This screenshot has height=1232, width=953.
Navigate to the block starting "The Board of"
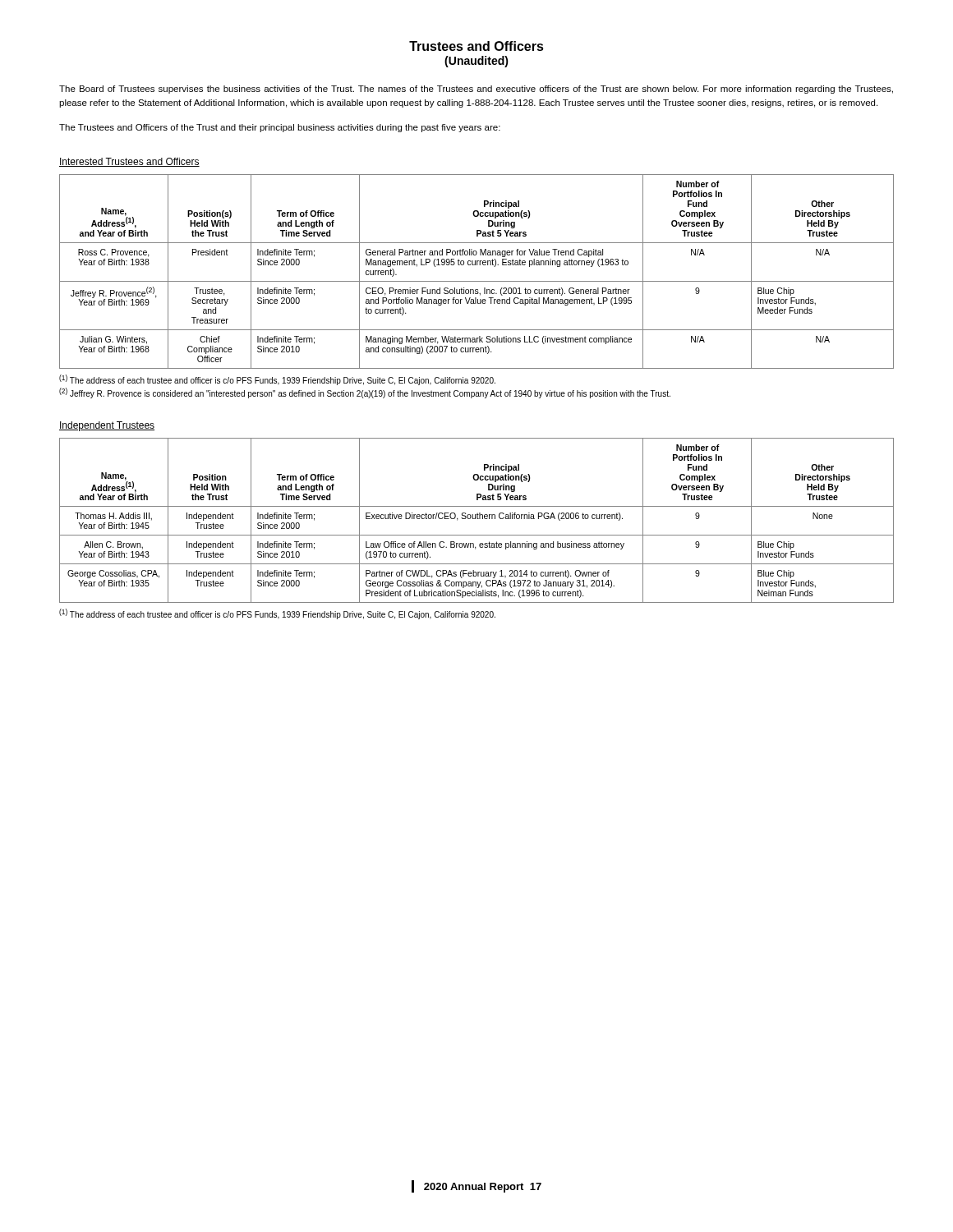[476, 96]
